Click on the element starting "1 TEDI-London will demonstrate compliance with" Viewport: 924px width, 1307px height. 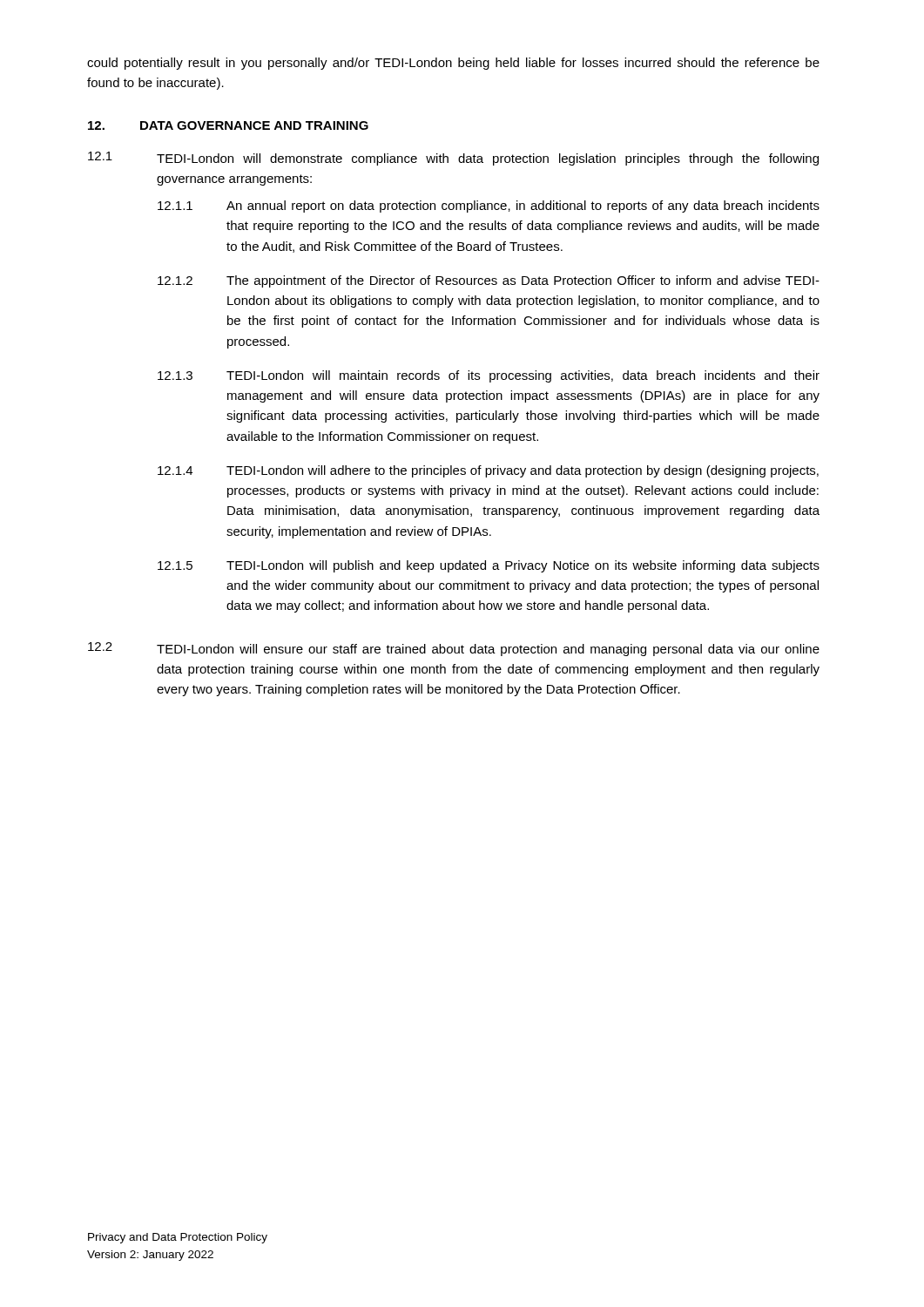coord(453,389)
